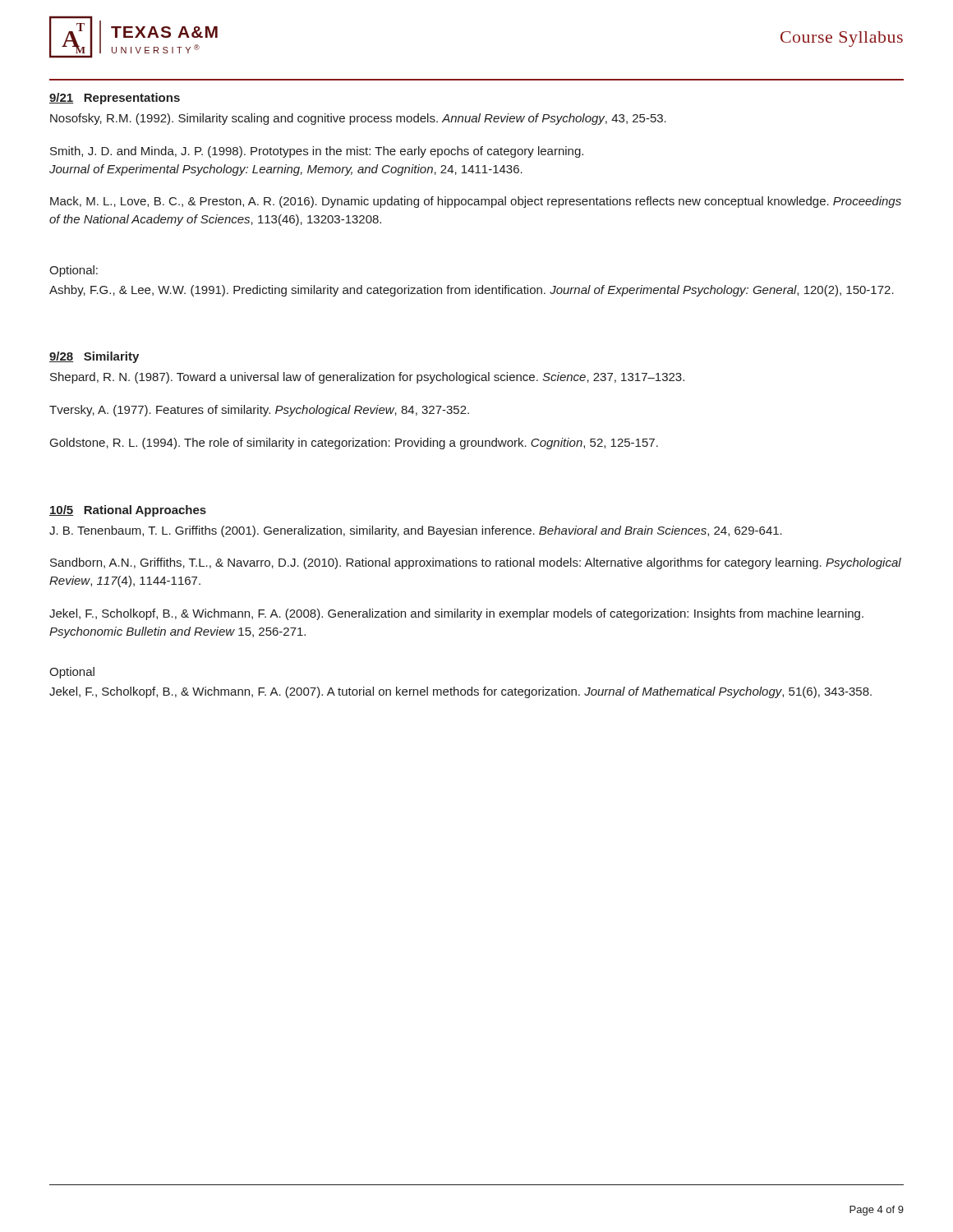This screenshot has width=953, height=1232.
Task: Click on the section header that says "9/21 Representations"
Action: (x=115, y=97)
